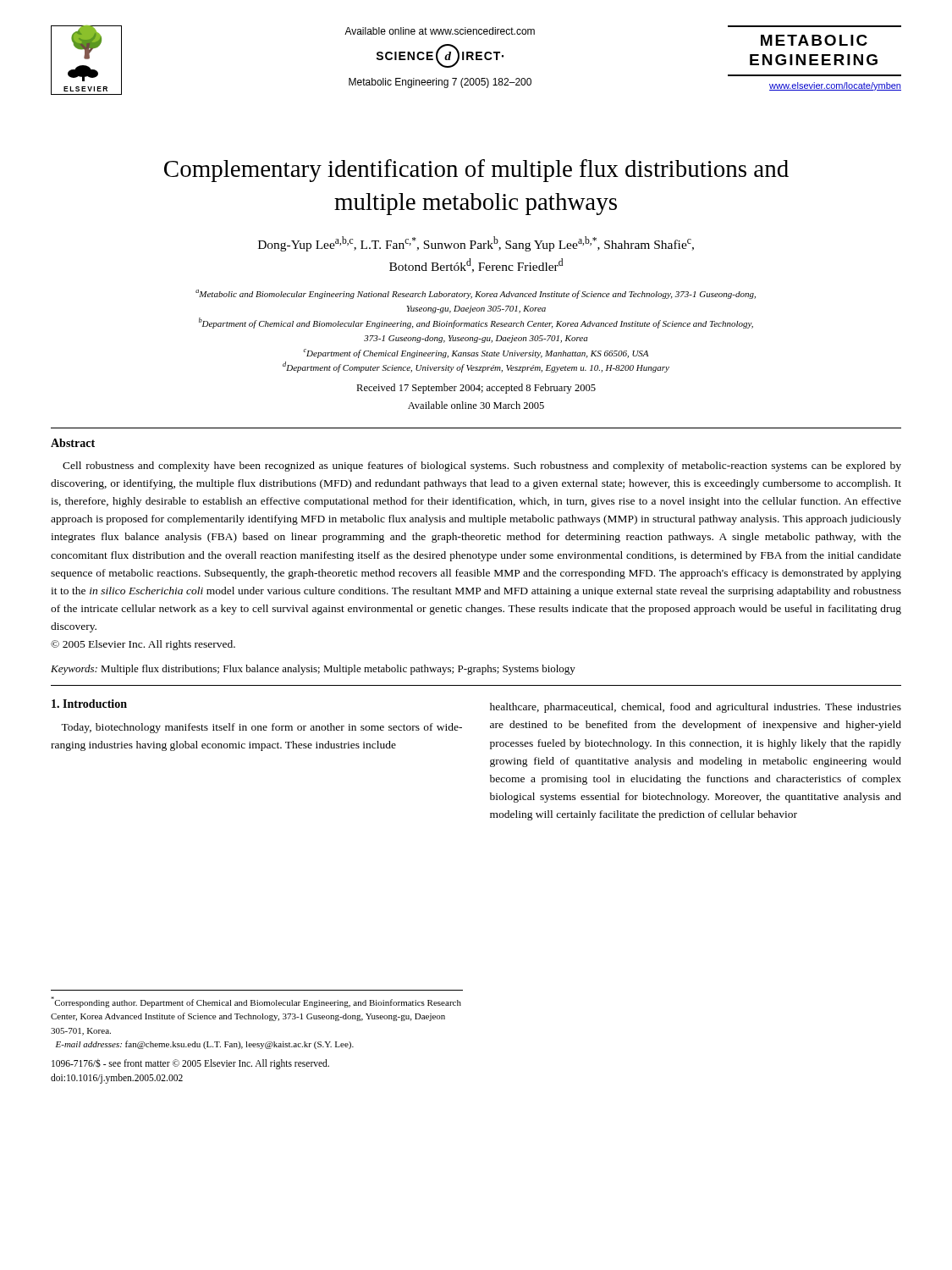Click on the text block that reads "aMetabolic and Biomolecular Engineering National Research Laboratory,"
952x1270 pixels.
point(476,330)
